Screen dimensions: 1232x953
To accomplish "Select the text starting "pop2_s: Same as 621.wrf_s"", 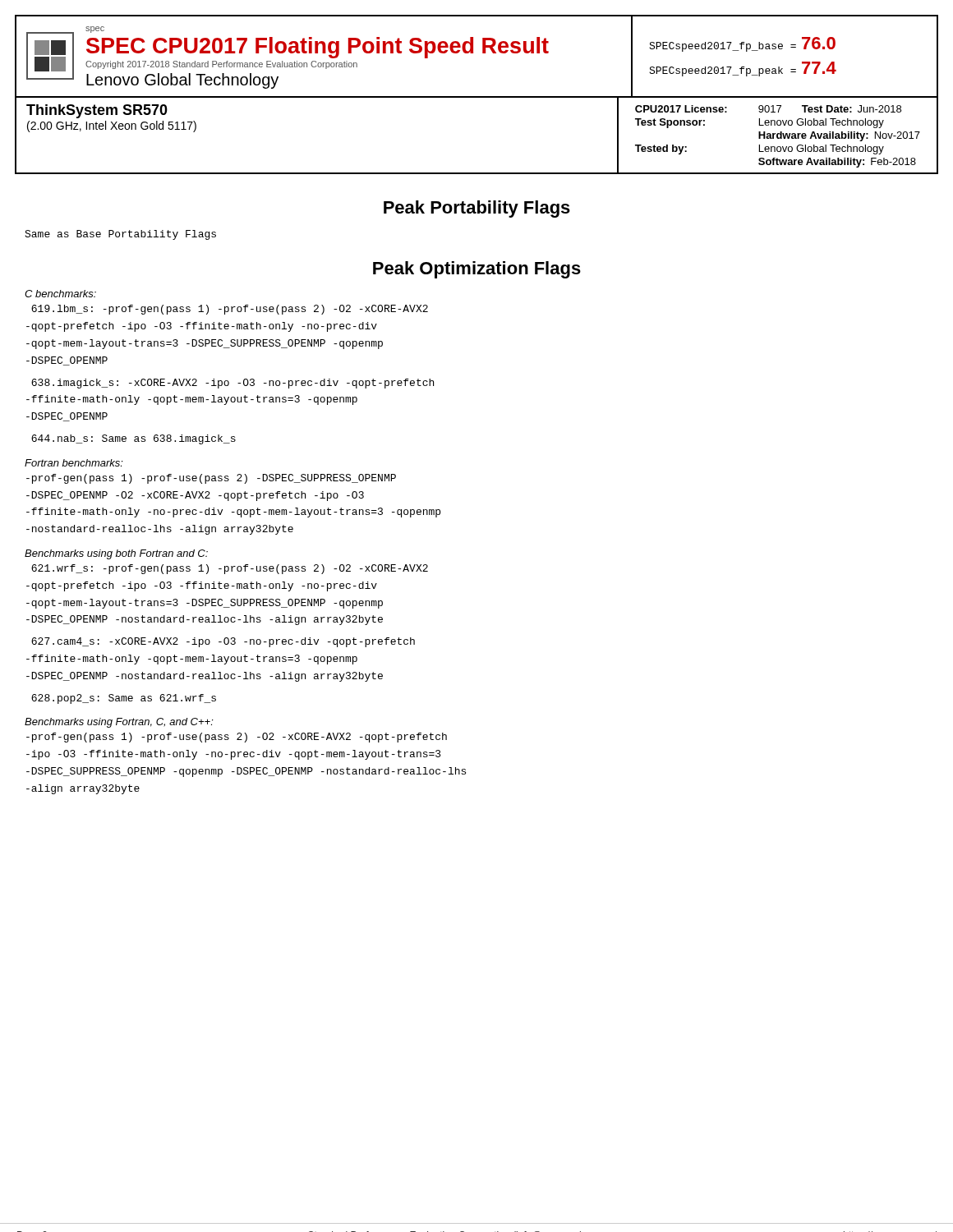I will (121, 698).
